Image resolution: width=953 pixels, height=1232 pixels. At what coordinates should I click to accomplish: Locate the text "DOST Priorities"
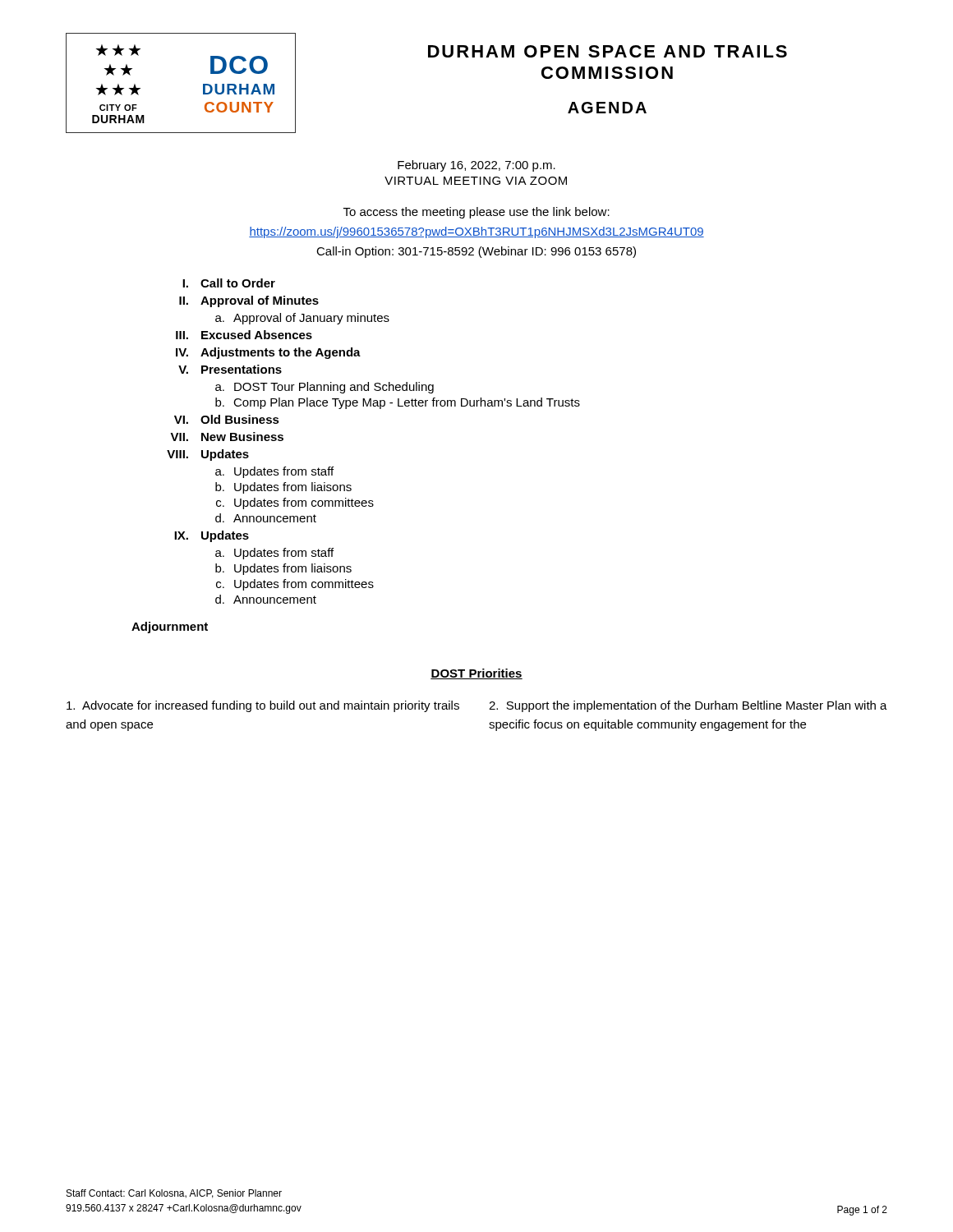[x=476, y=673]
